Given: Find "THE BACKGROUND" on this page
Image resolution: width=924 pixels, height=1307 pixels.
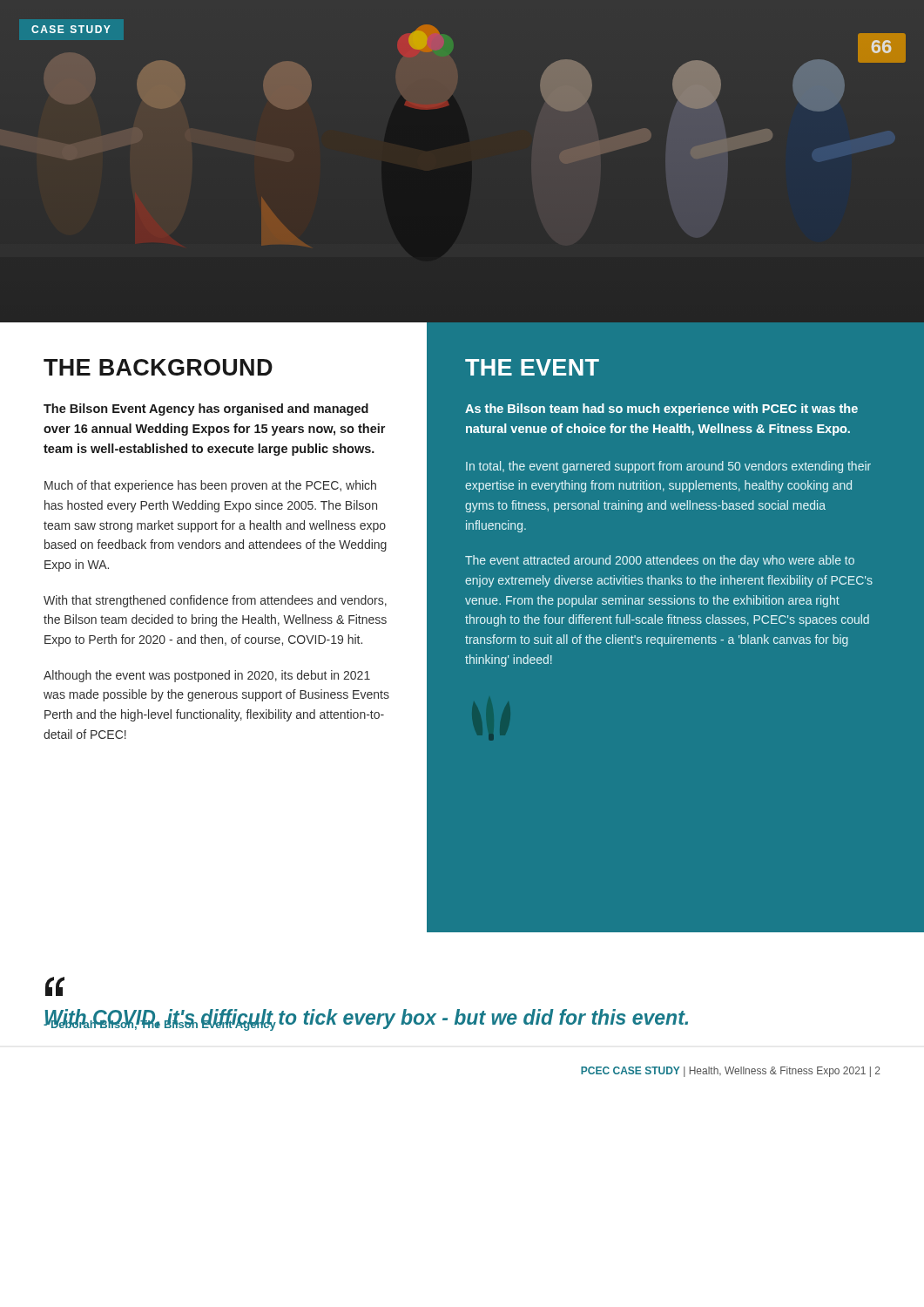Looking at the screenshot, I should [x=158, y=368].
